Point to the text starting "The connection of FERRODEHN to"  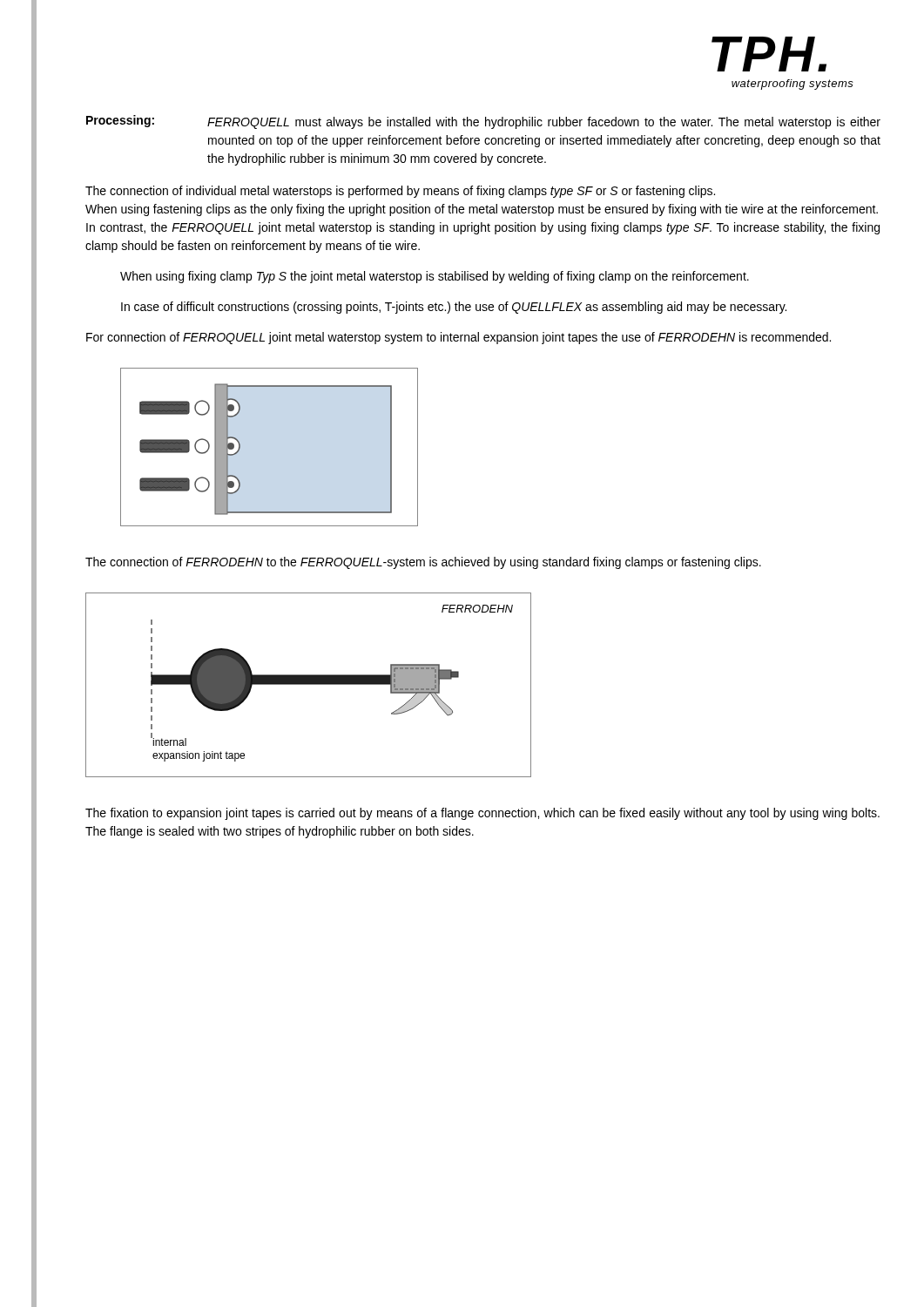[424, 562]
